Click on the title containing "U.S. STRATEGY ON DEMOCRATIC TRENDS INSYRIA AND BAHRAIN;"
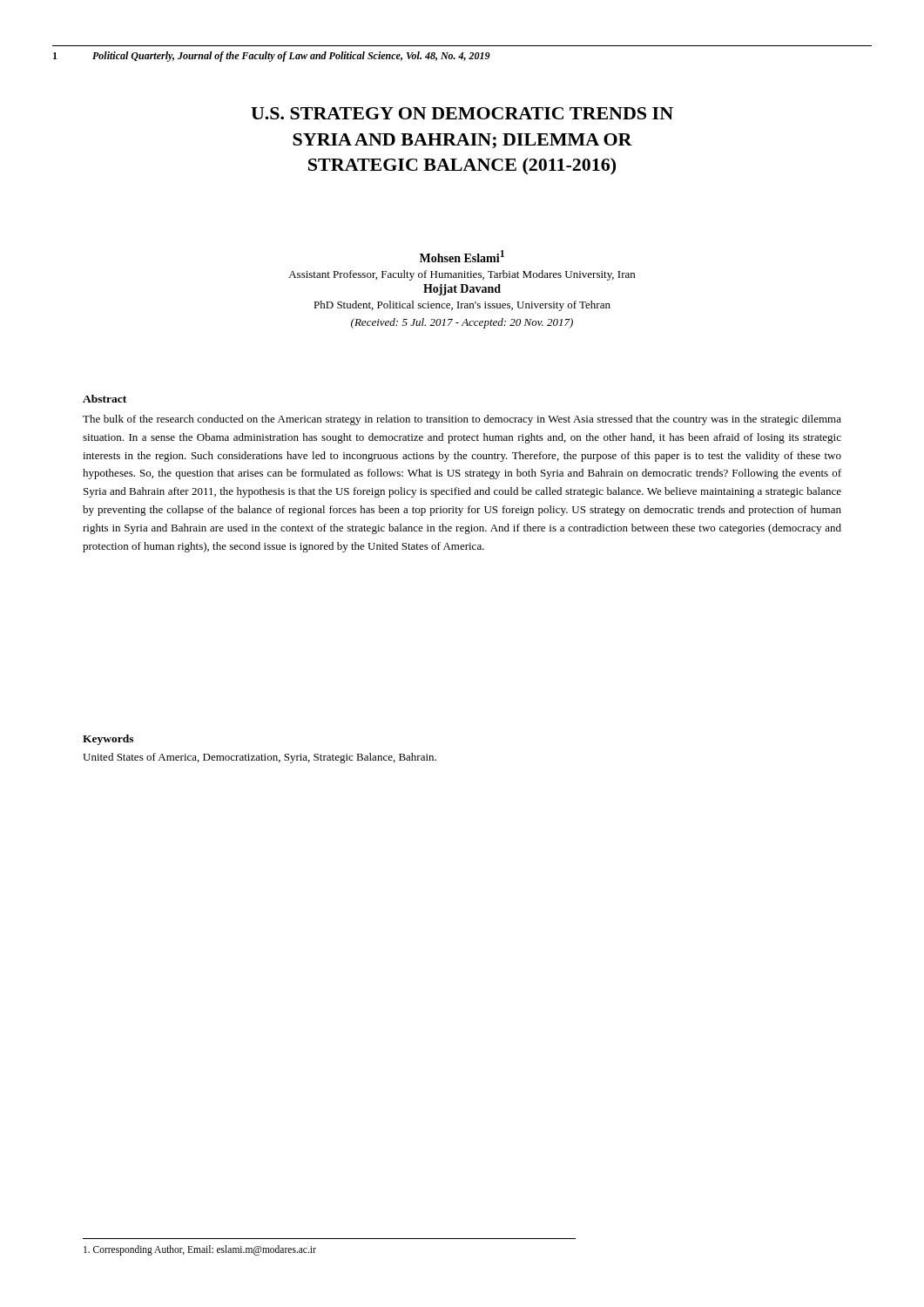 click(462, 139)
